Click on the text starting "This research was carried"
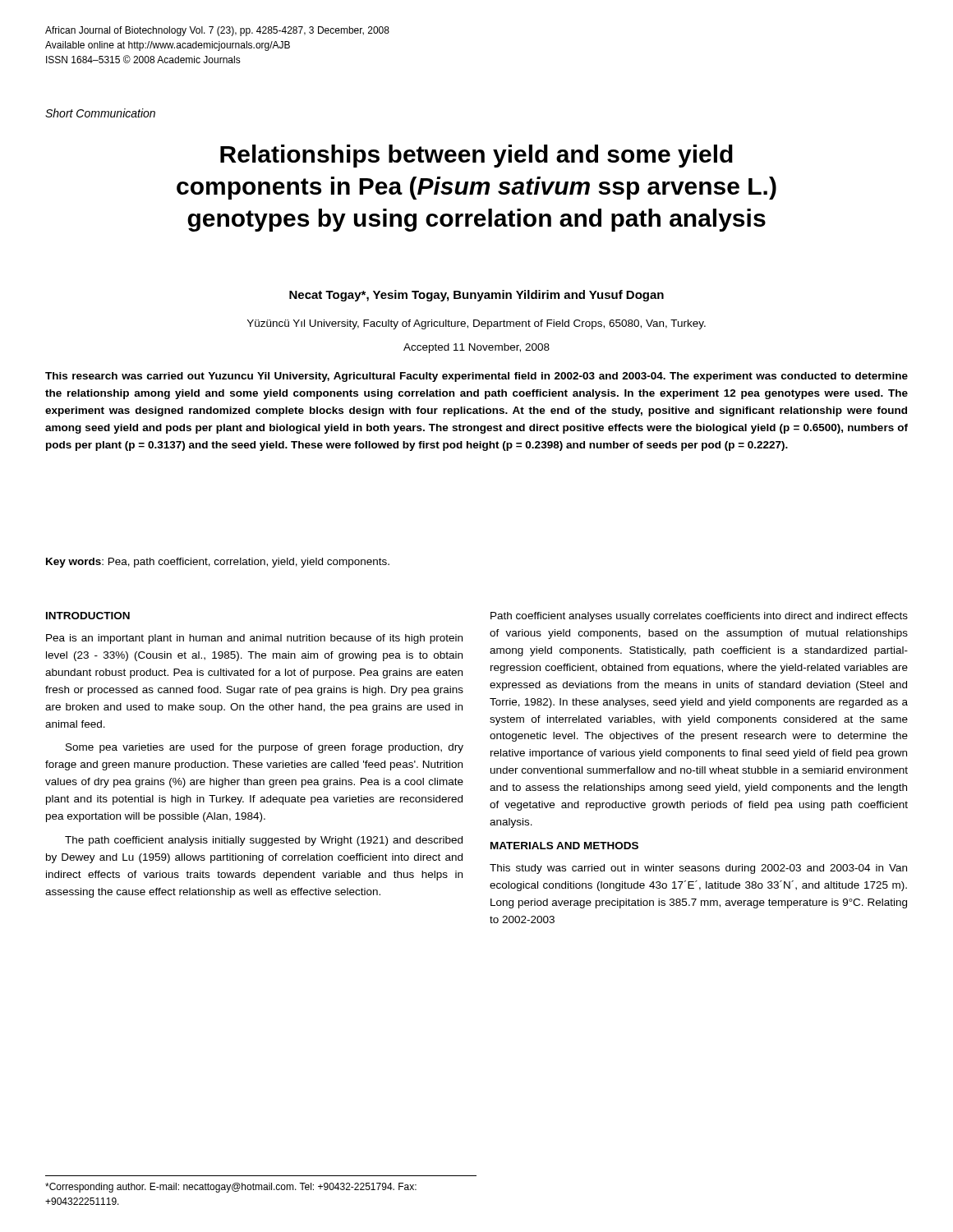The image size is (953, 1232). [x=476, y=410]
